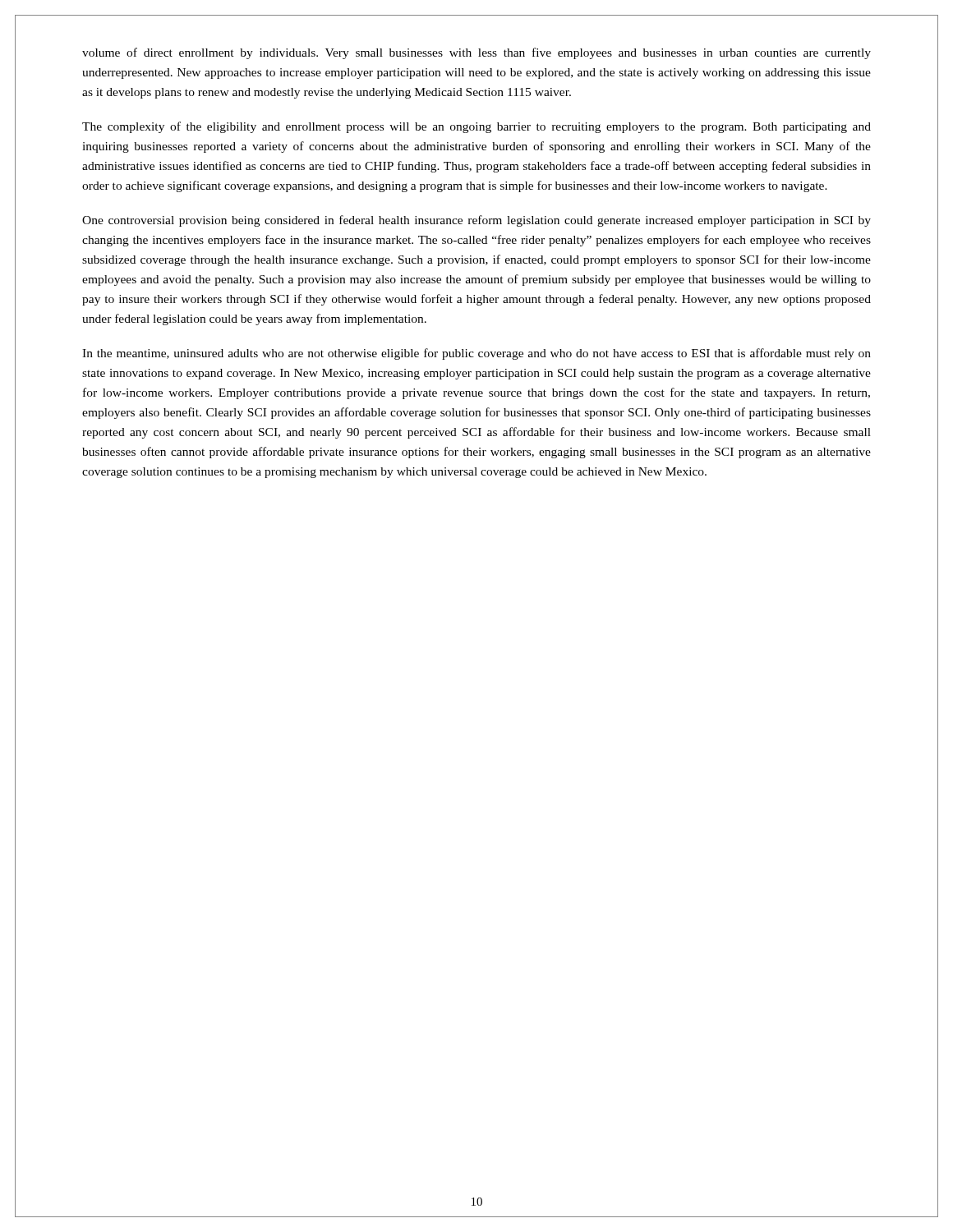Point to the block starting "volume of direct enrollment by individuals. Very small"

[x=476, y=72]
